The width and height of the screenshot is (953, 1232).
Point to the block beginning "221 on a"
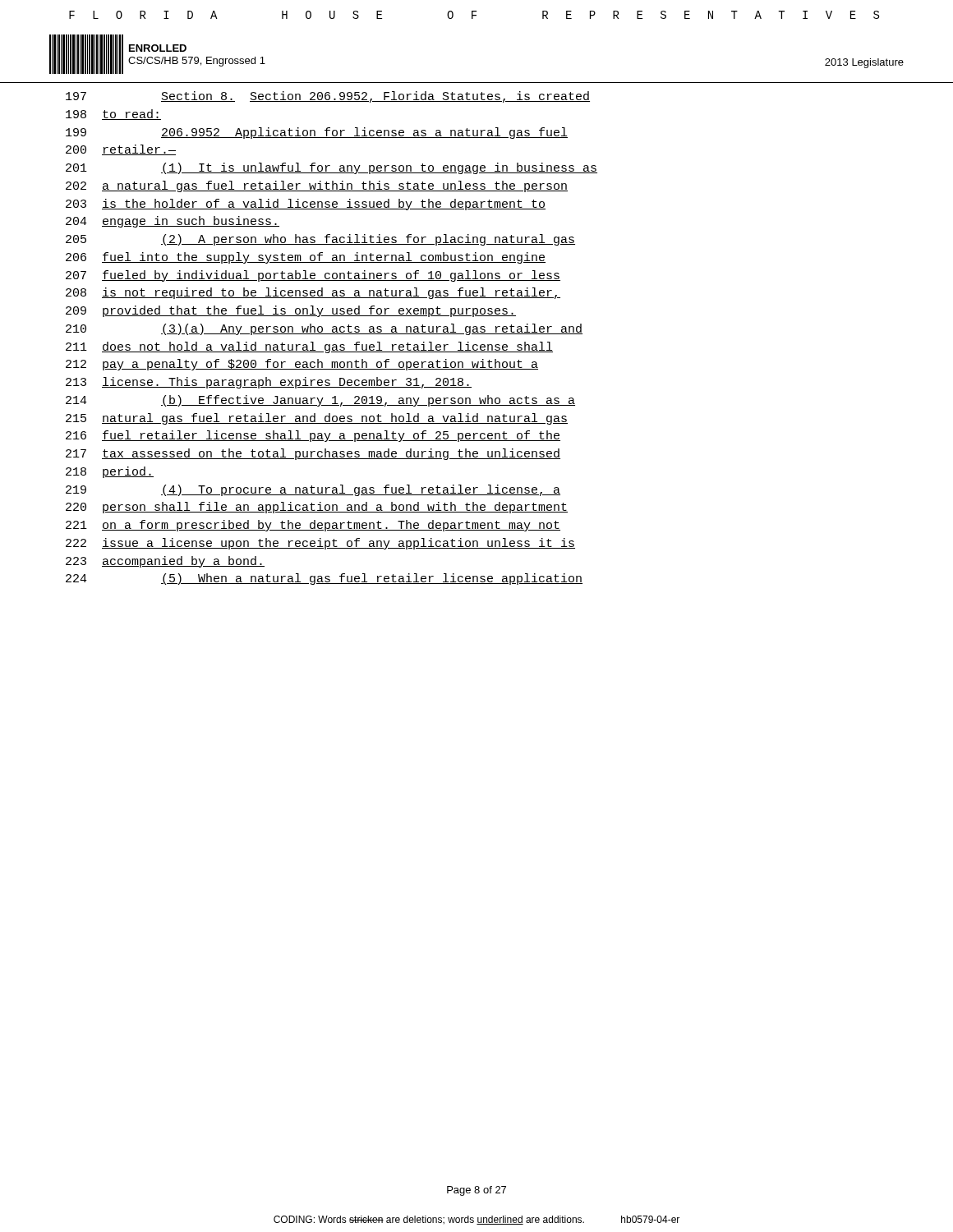pos(476,526)
